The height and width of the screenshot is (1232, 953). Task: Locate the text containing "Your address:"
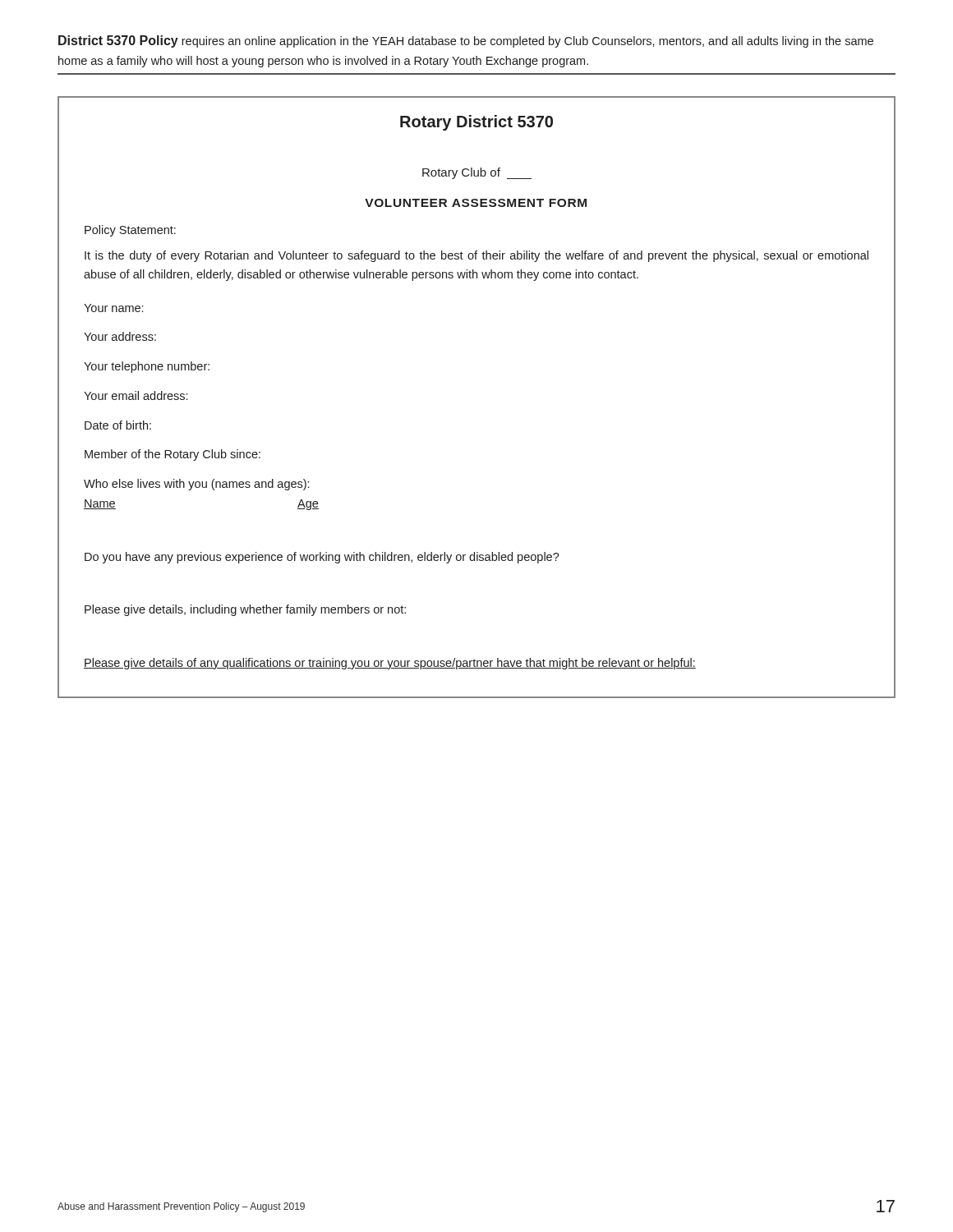tap(120, 337)
